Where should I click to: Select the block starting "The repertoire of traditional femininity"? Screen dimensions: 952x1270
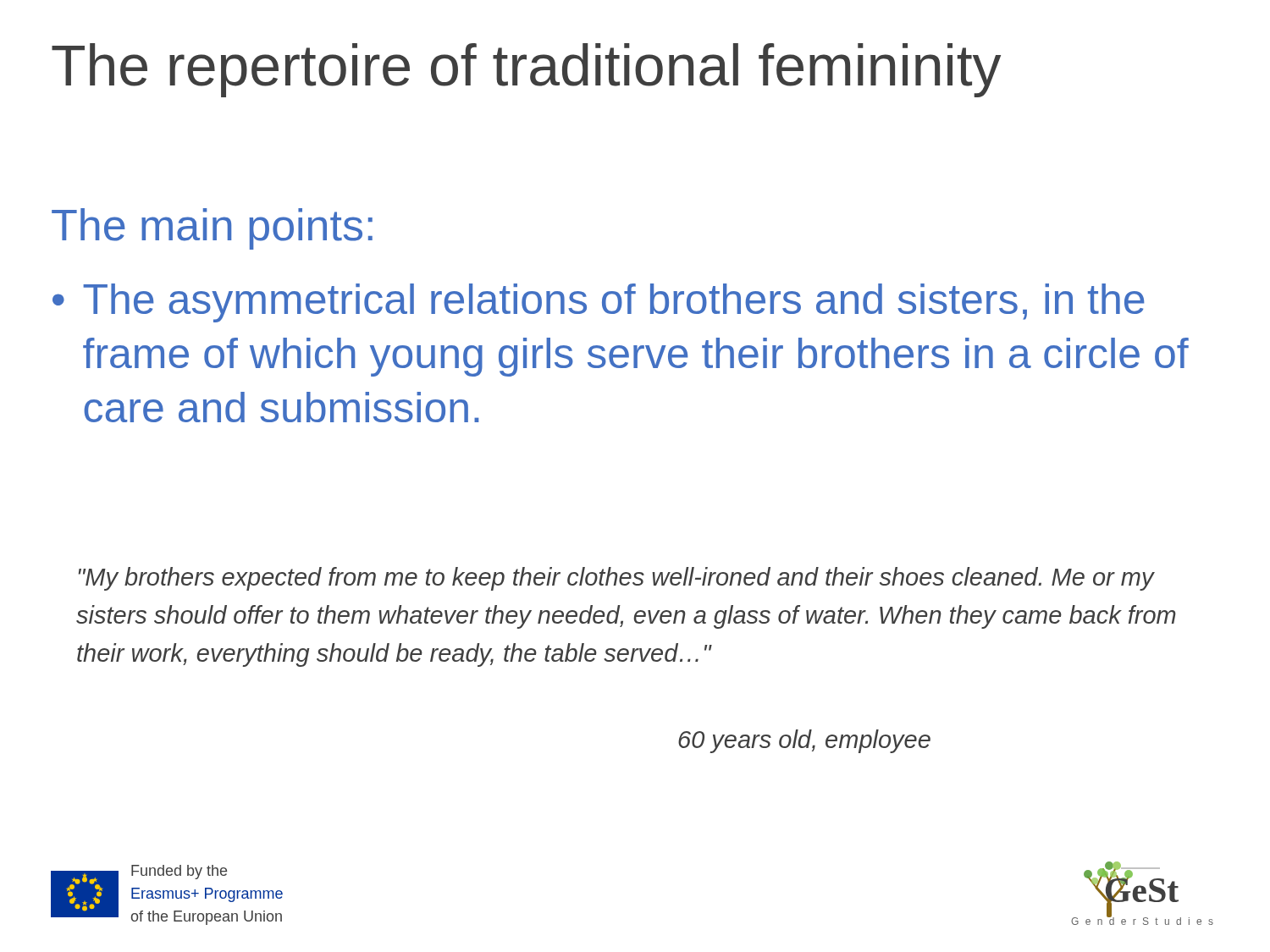[526, 65]
